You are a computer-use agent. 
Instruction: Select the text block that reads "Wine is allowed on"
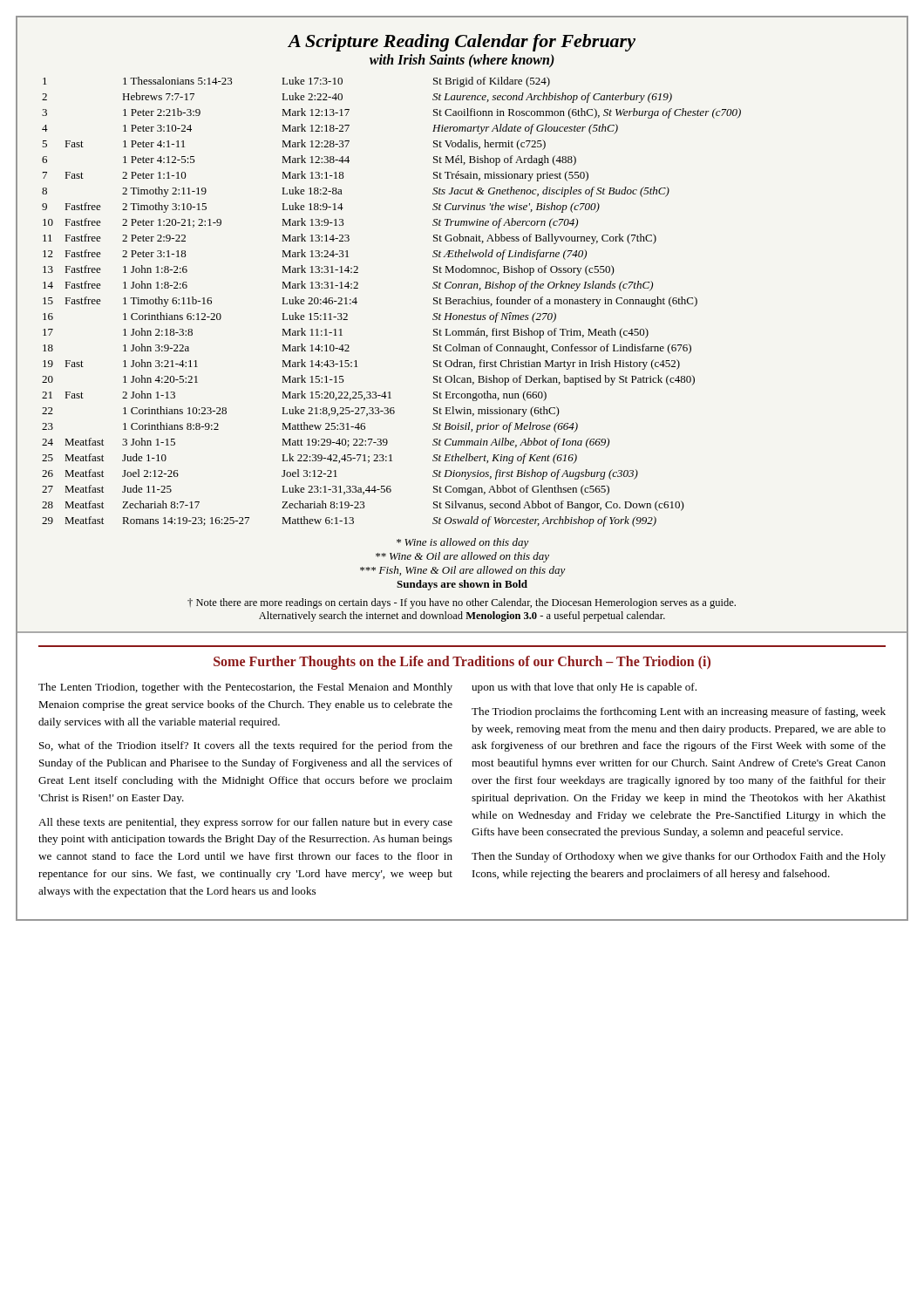(462, 563)
